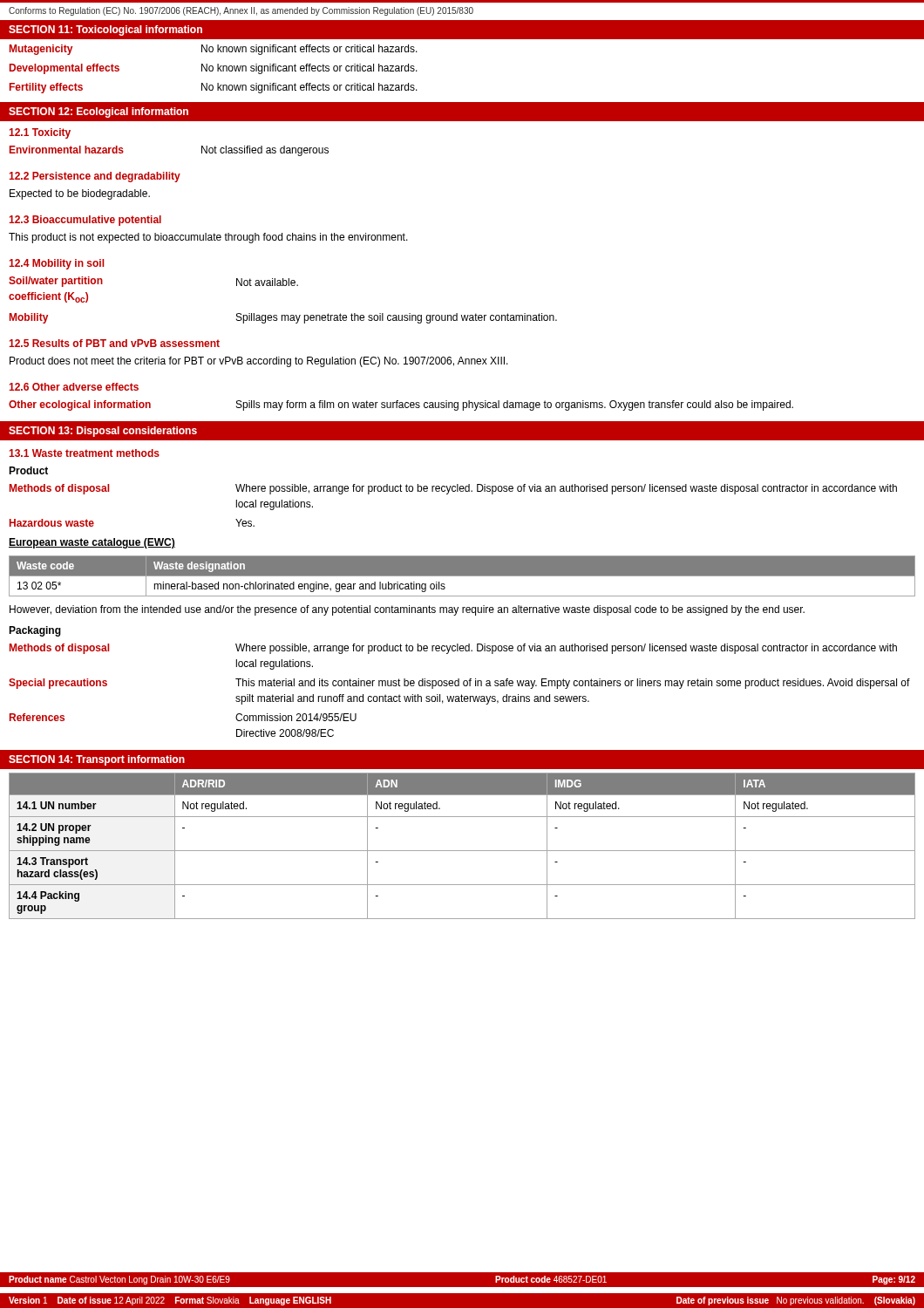Locate the section header with the text "12.5 Results of"
This screenshot has height=1308, width=924.
tap(114, 344)
